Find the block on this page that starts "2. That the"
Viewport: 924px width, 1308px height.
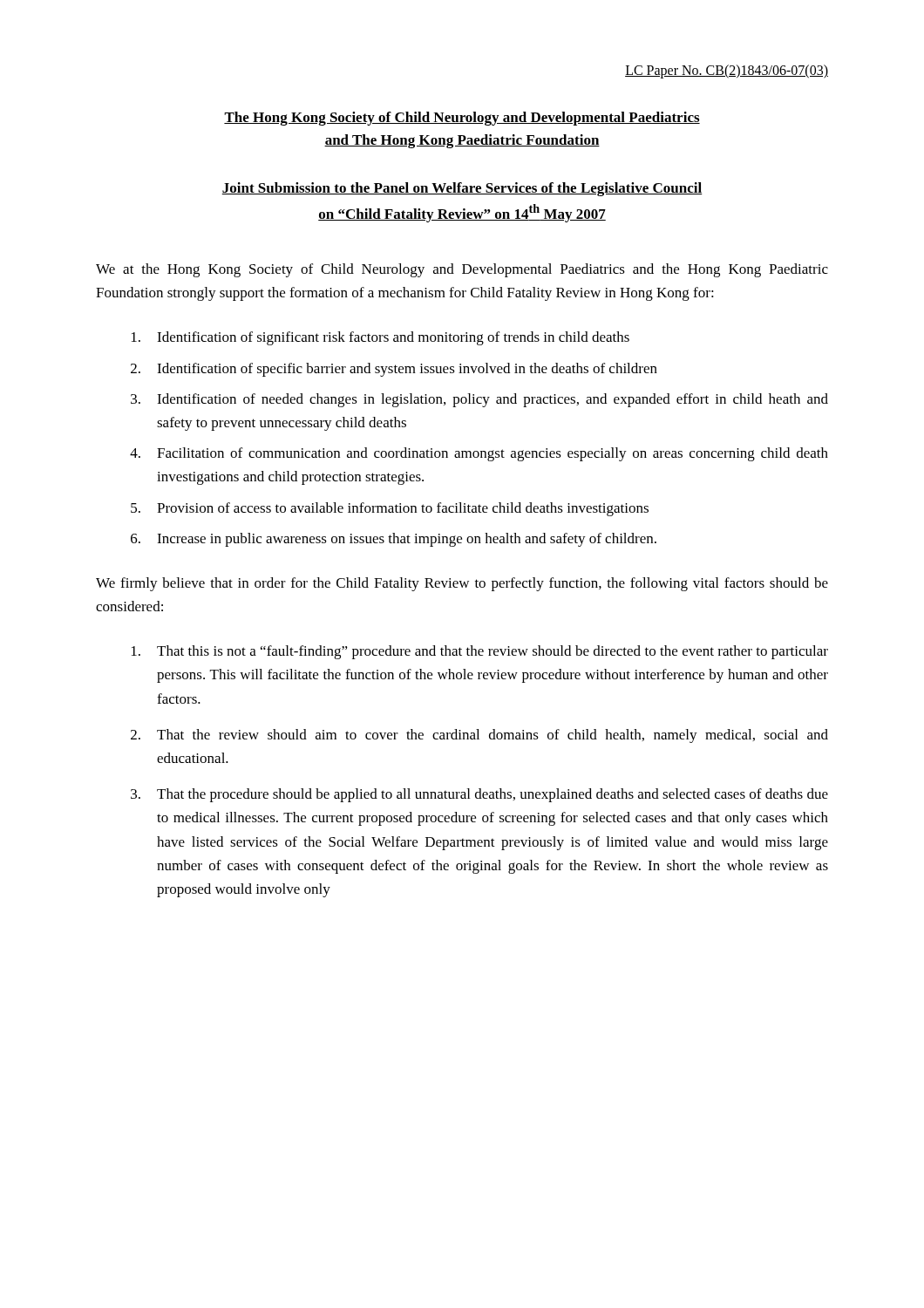click(462, 746)
